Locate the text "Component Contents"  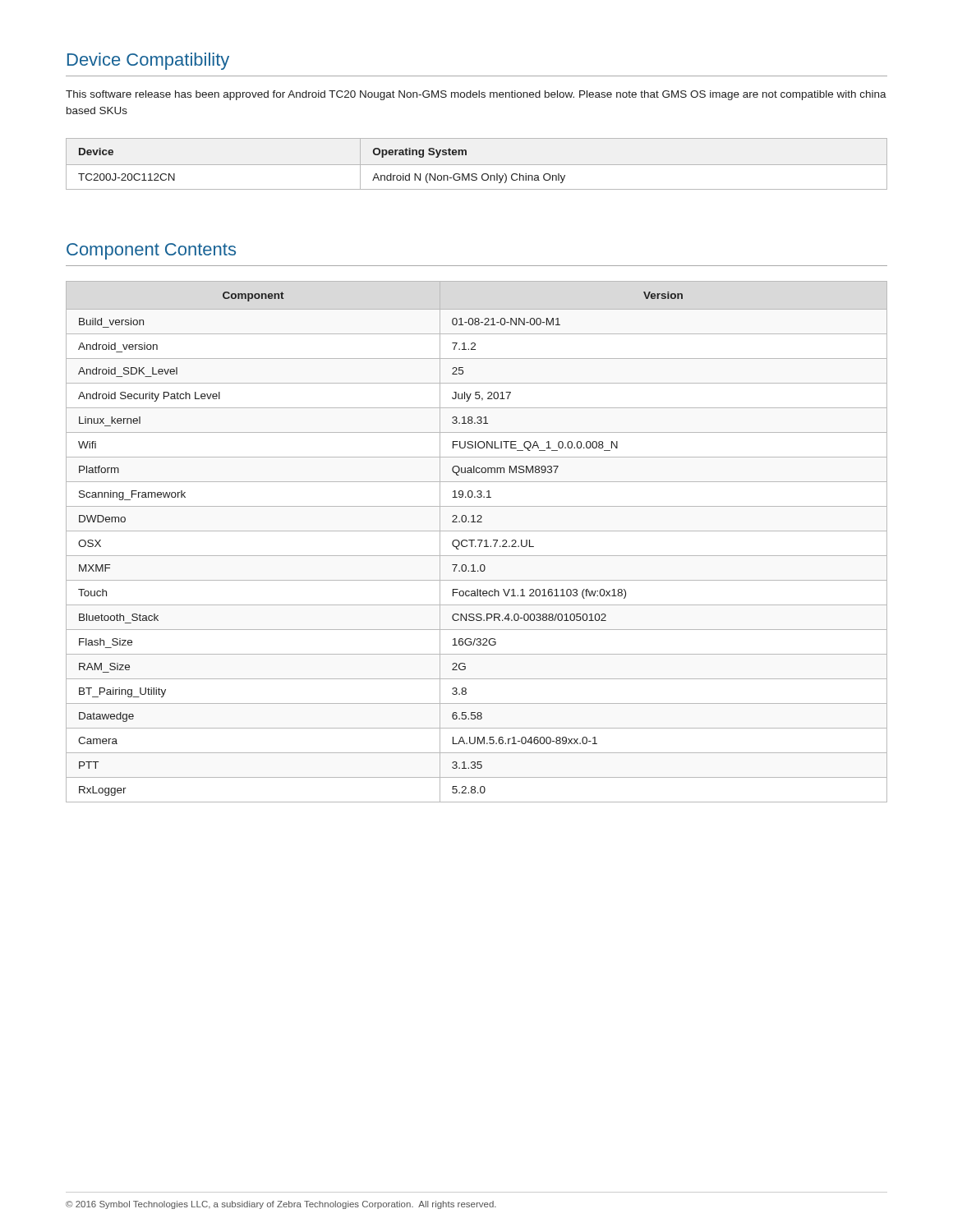(x=151, y=251)
